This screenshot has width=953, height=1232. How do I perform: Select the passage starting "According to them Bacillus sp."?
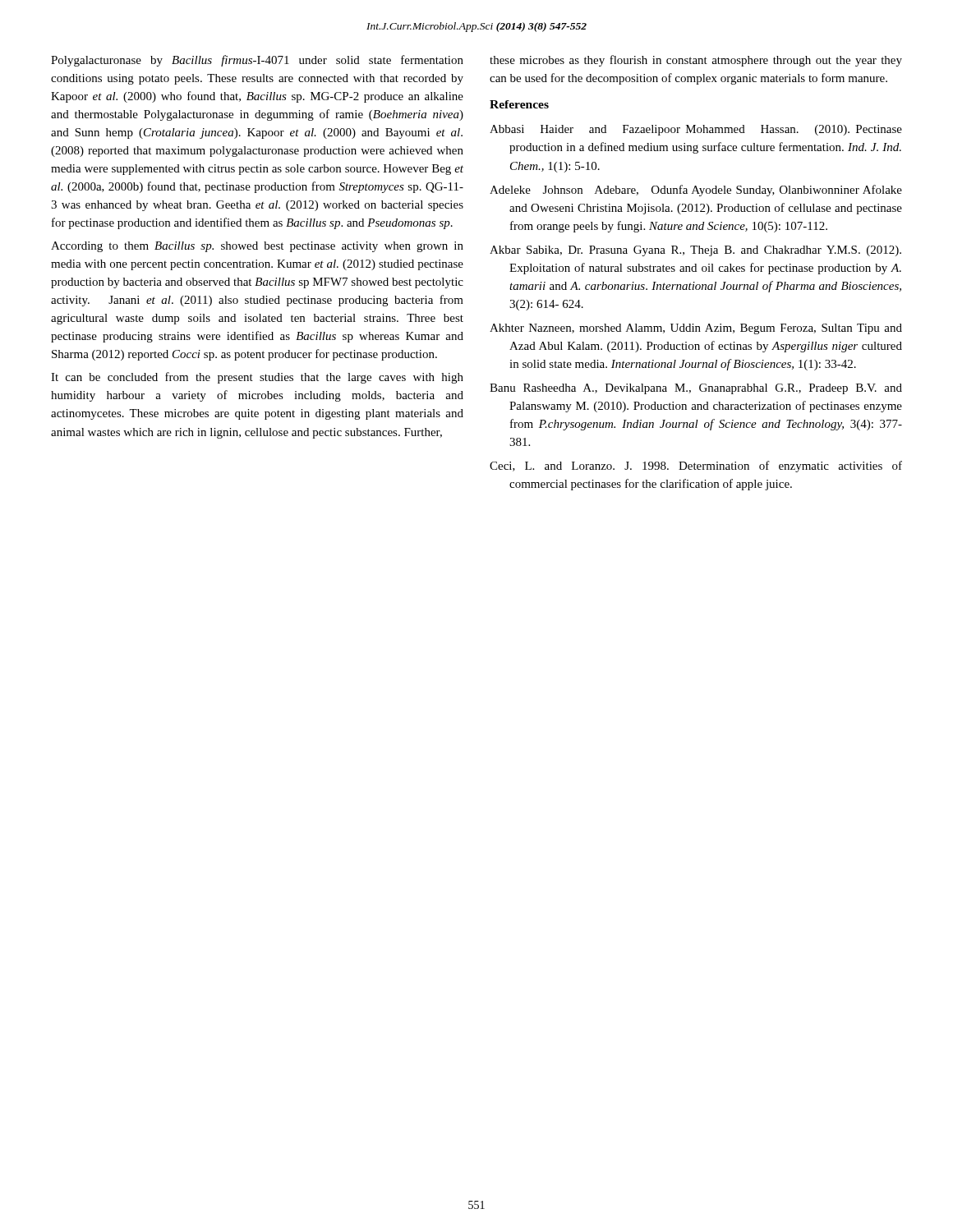click(257, 300)
